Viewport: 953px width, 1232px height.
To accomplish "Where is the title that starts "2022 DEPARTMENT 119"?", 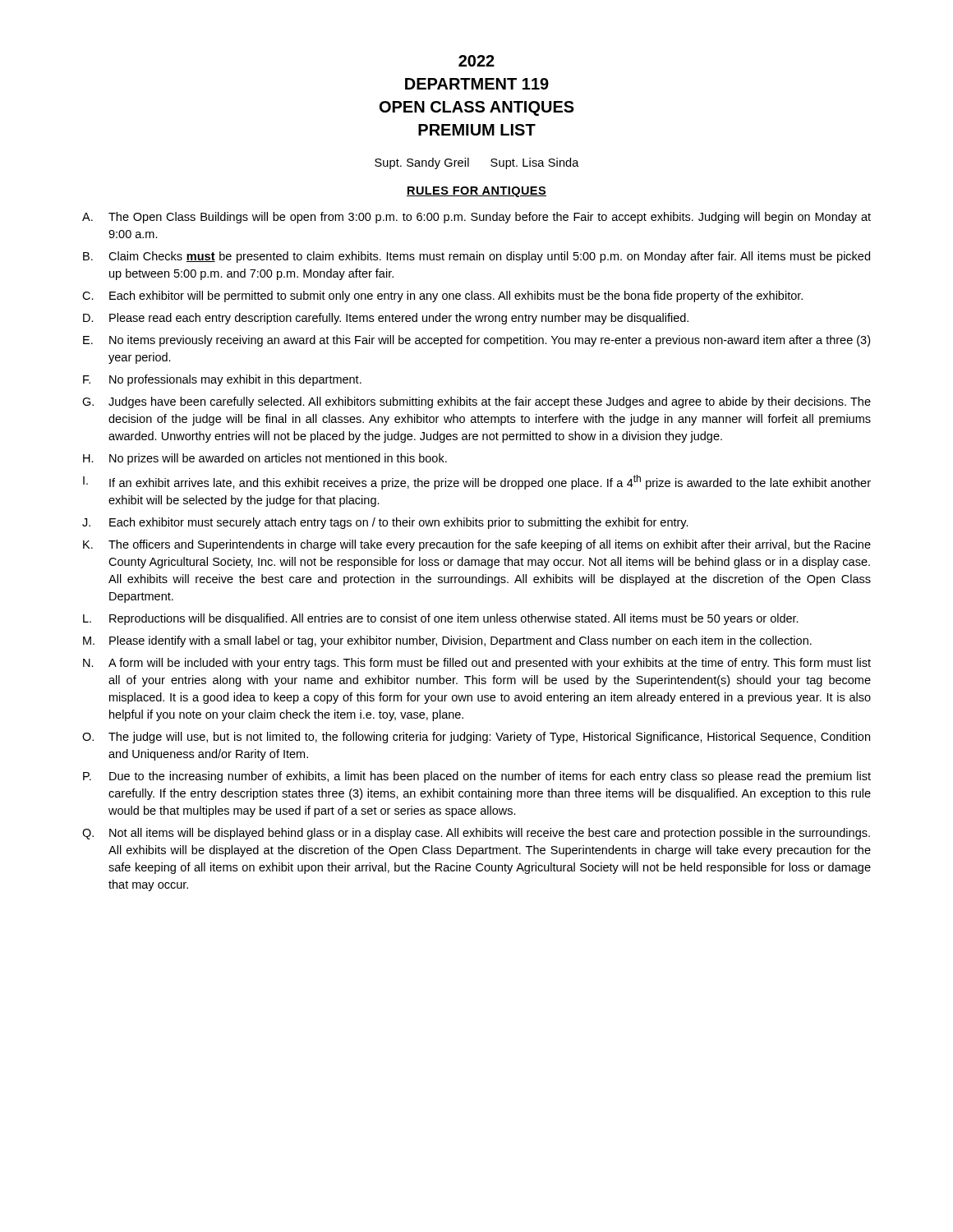I will tap(476, 95).
